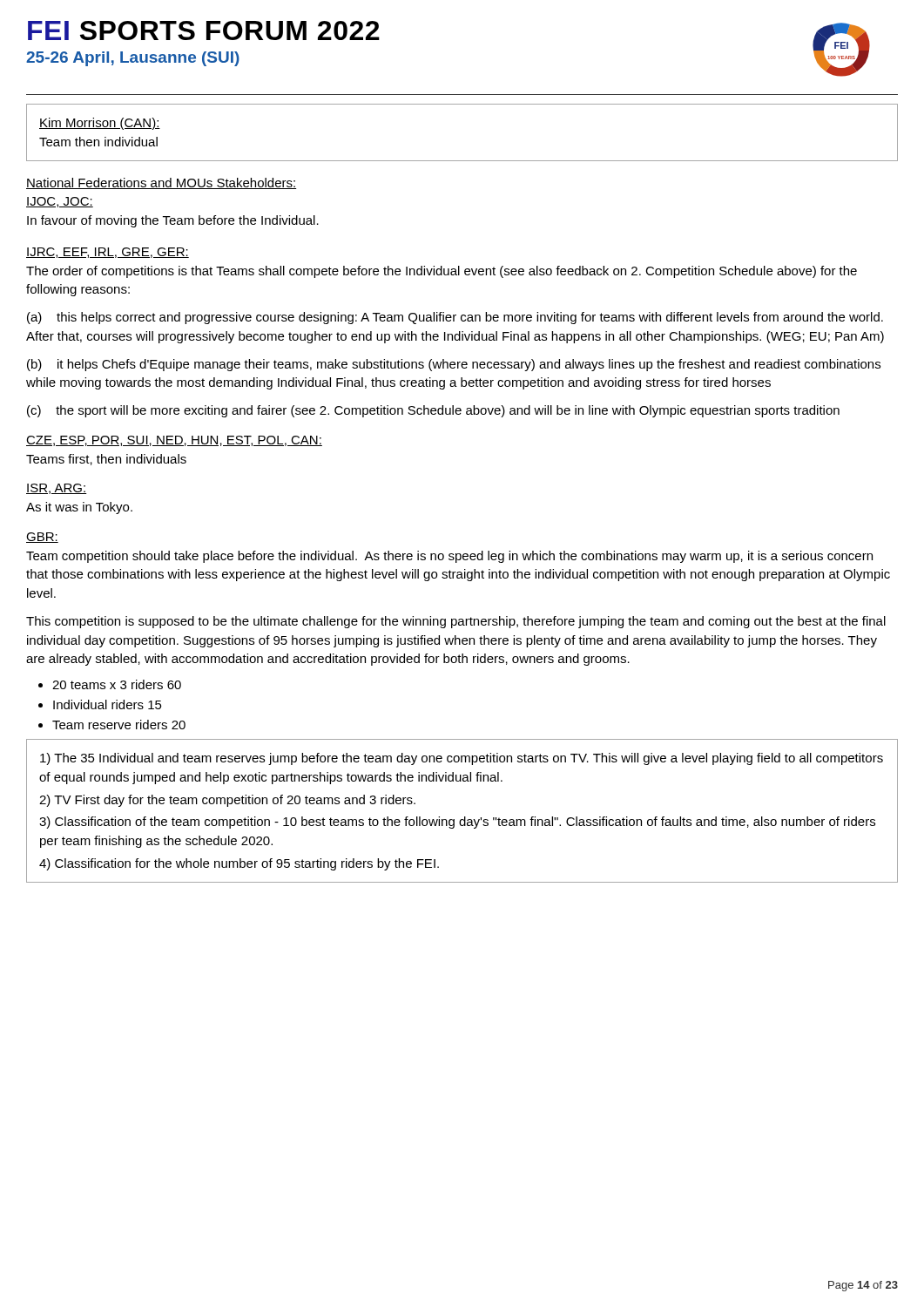
Task: Select the text starting "Kim Morrison (CAN): Team then individual"
Action: (x=100, y=124)
